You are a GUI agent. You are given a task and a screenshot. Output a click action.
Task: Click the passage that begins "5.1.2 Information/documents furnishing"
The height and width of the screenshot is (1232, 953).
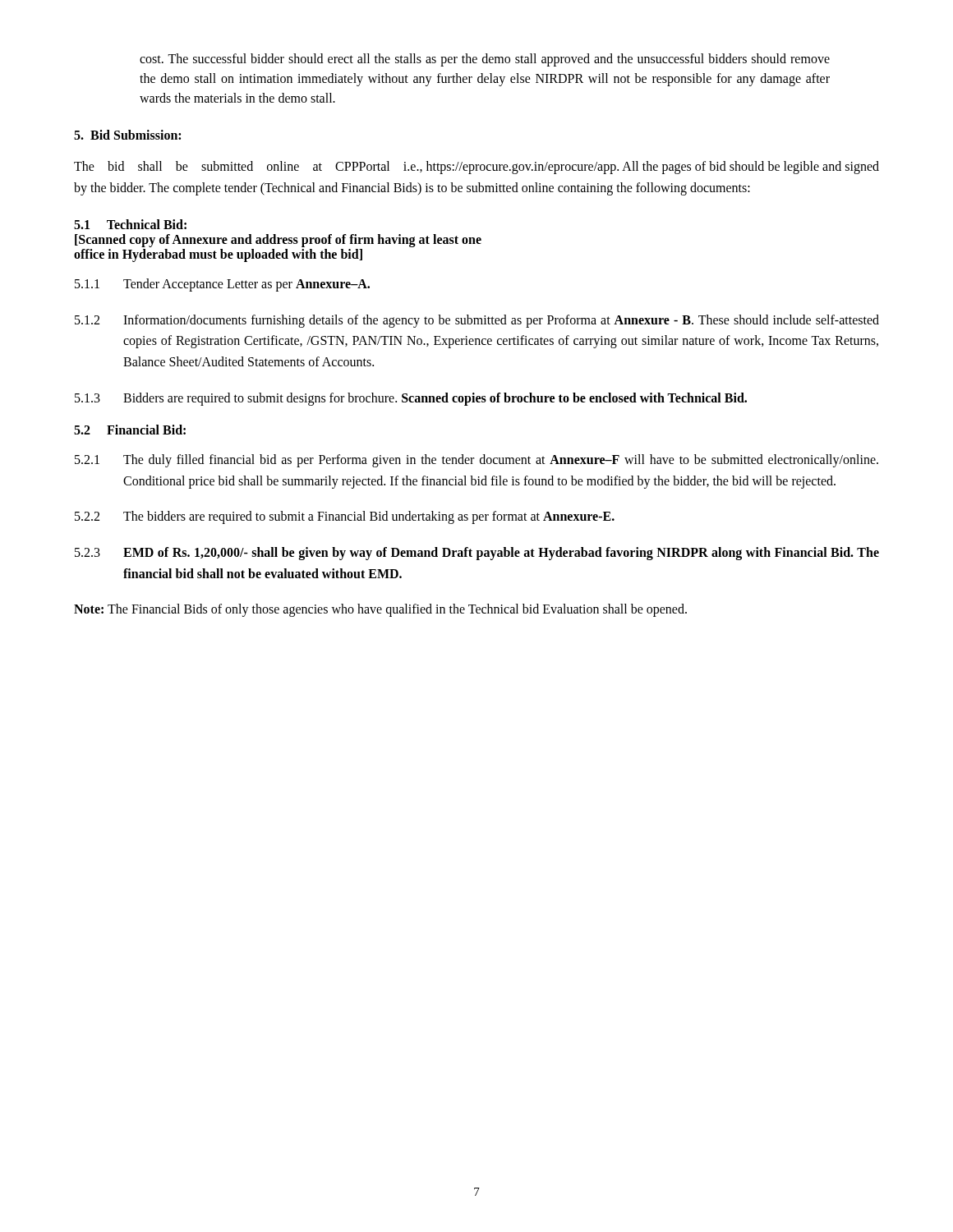(476, 341)
